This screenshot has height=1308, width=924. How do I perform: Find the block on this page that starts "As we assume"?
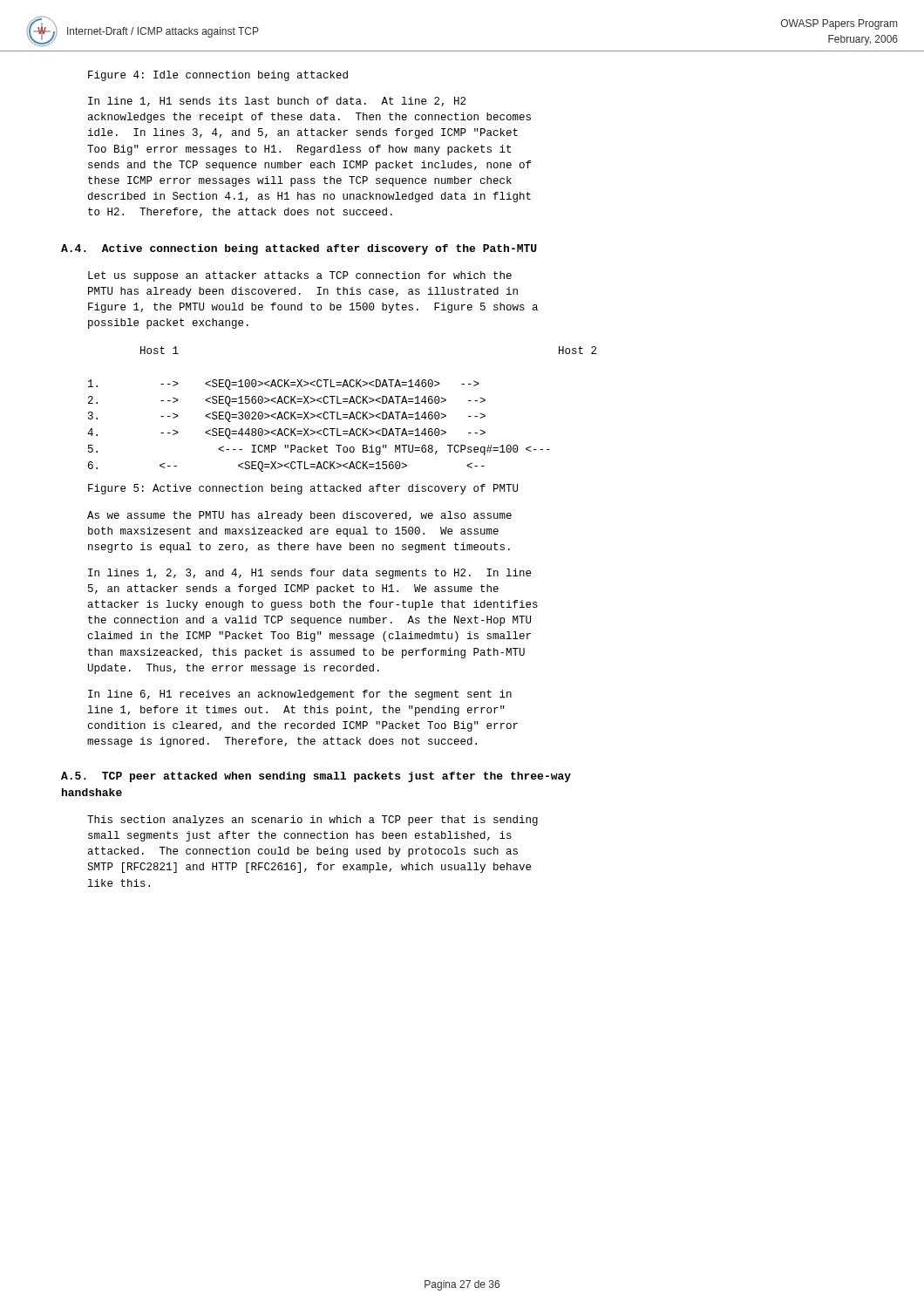pyautogui.click(x=300, y=532)
